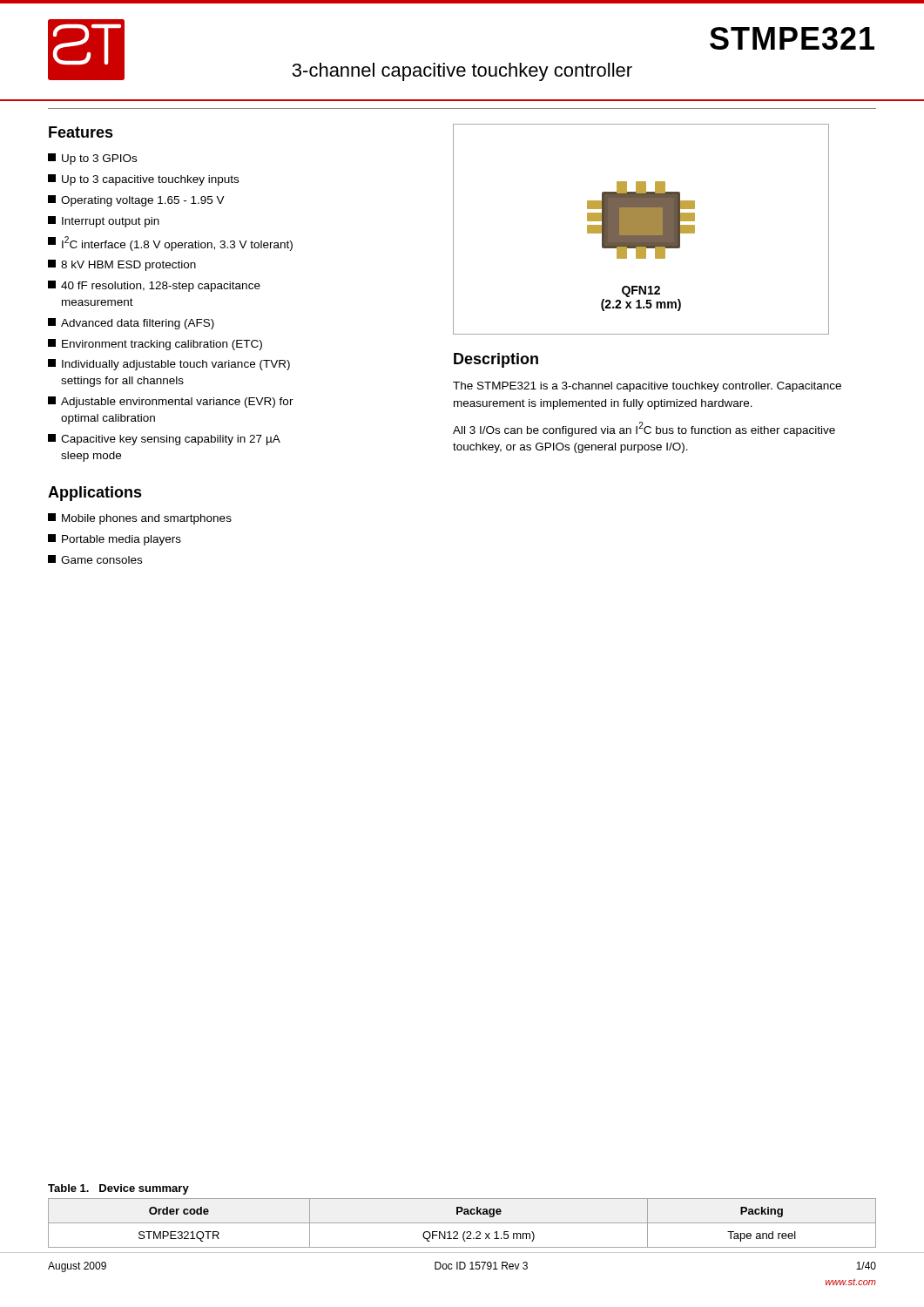Select the list item that says "Interrupt output pin"

pyautogui.click(x=104, y=221)
